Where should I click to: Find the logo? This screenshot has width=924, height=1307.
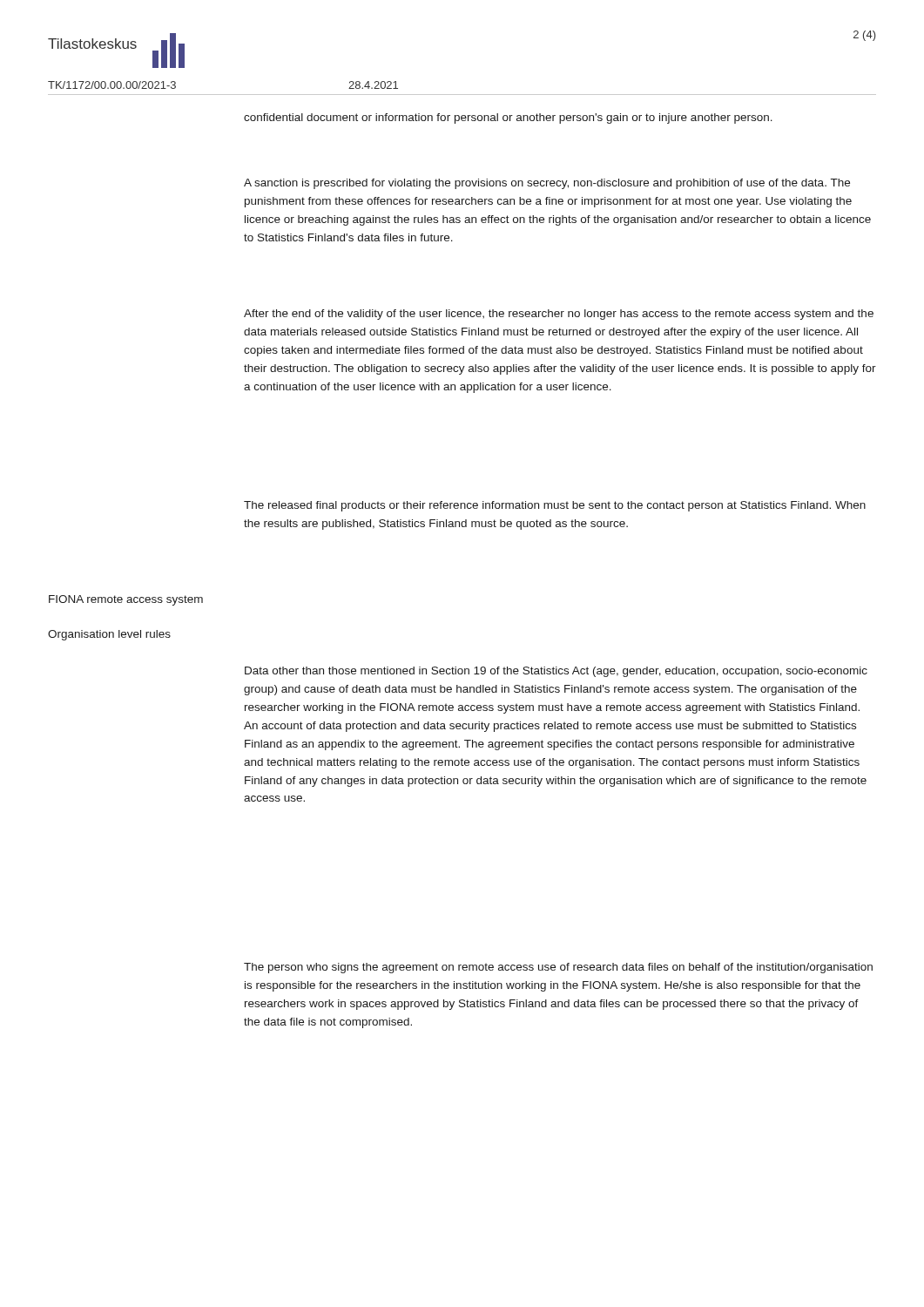pos(126,52)
